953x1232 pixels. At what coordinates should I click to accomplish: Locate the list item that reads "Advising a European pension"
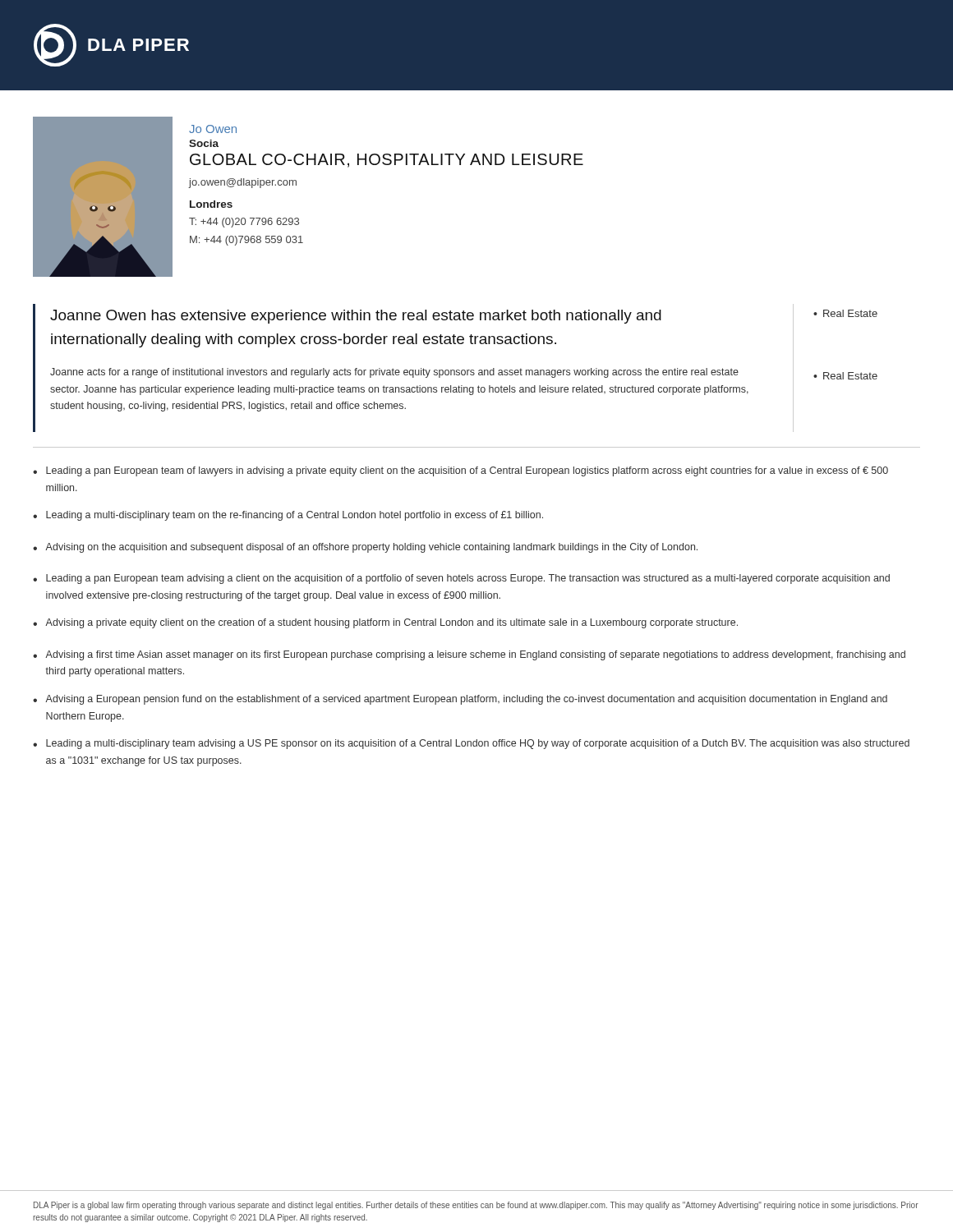tap(467, 707)
